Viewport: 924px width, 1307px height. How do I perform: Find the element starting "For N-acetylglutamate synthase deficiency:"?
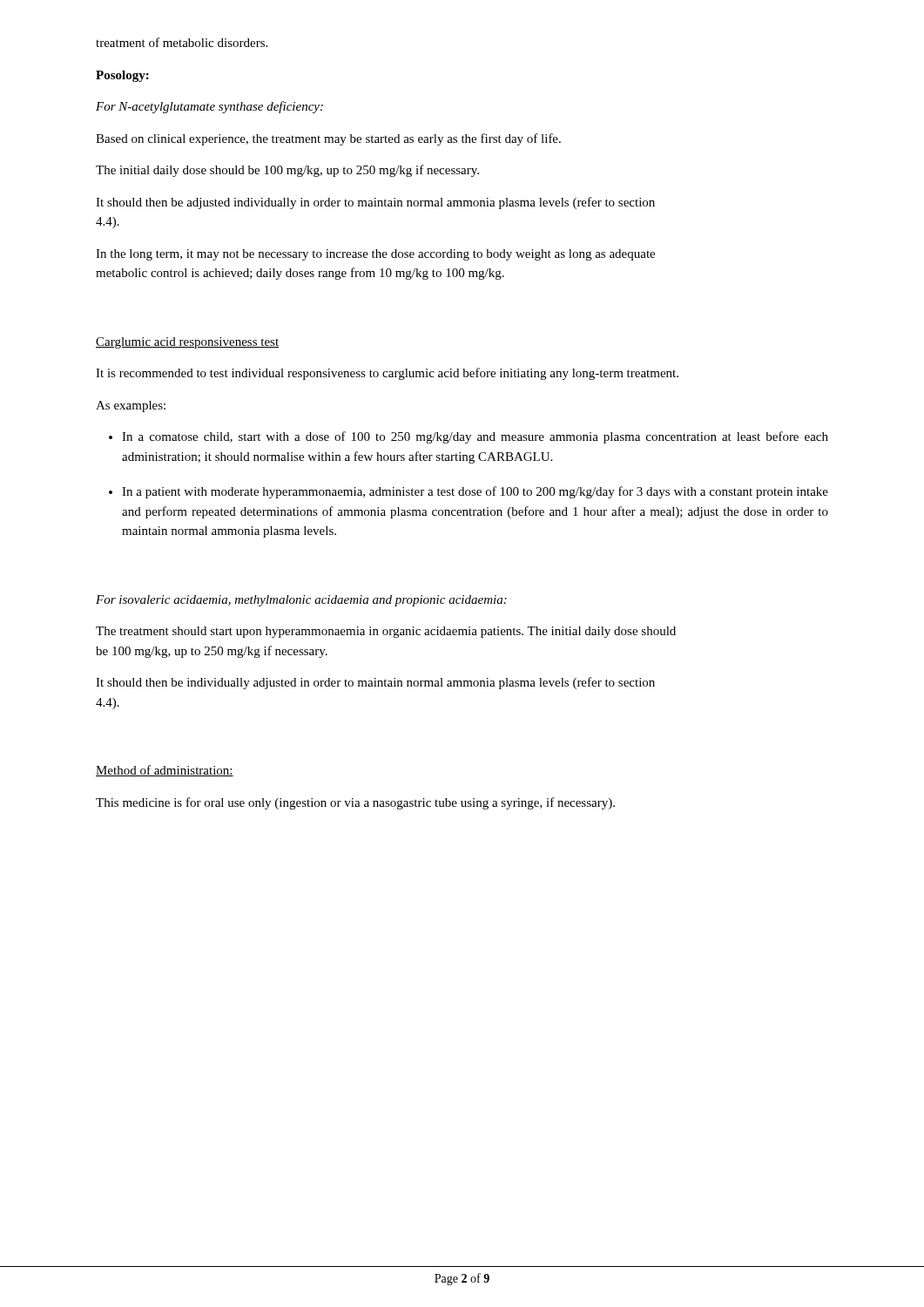pos(209,107)
